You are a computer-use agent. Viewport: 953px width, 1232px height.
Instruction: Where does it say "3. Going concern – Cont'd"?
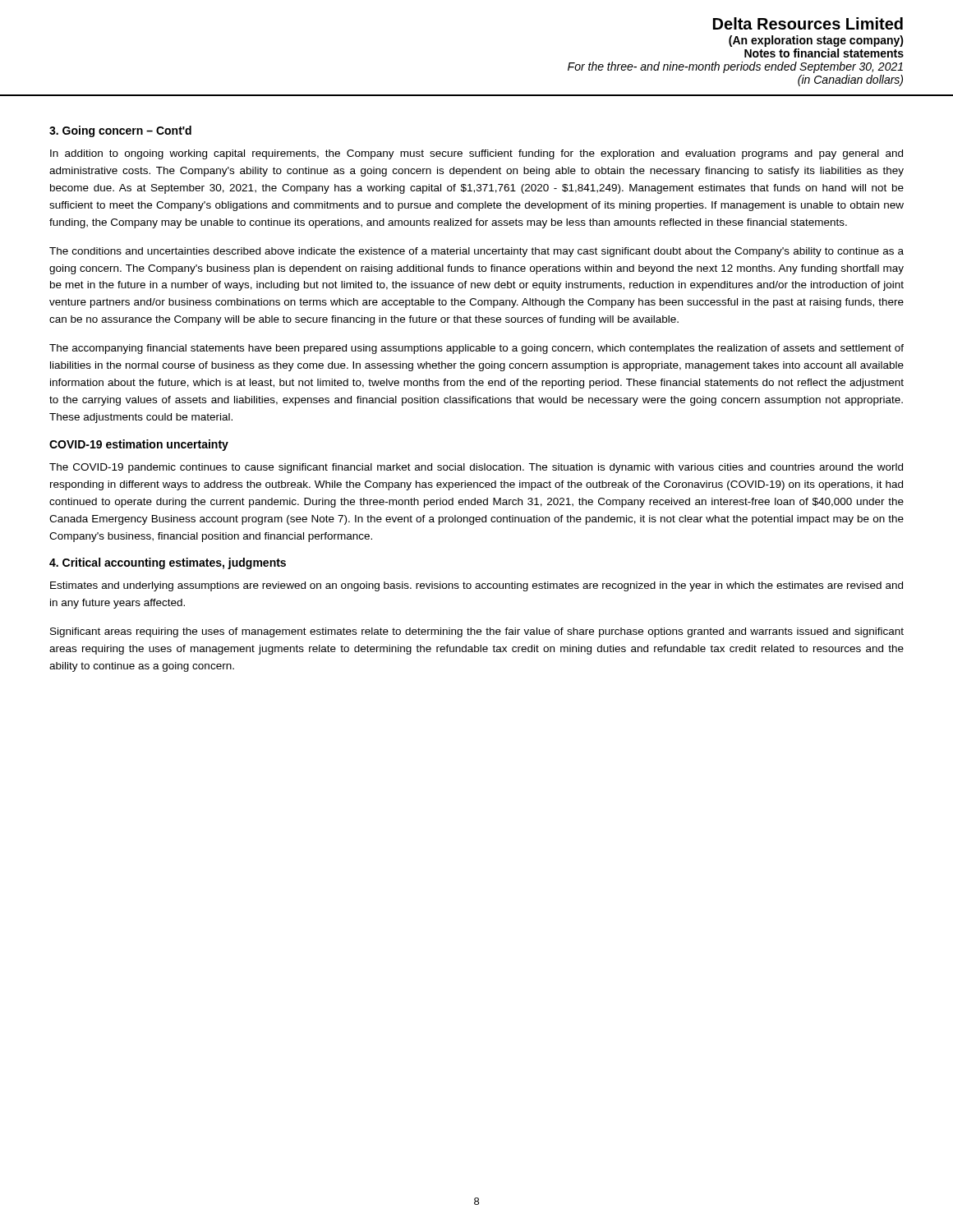121,131
